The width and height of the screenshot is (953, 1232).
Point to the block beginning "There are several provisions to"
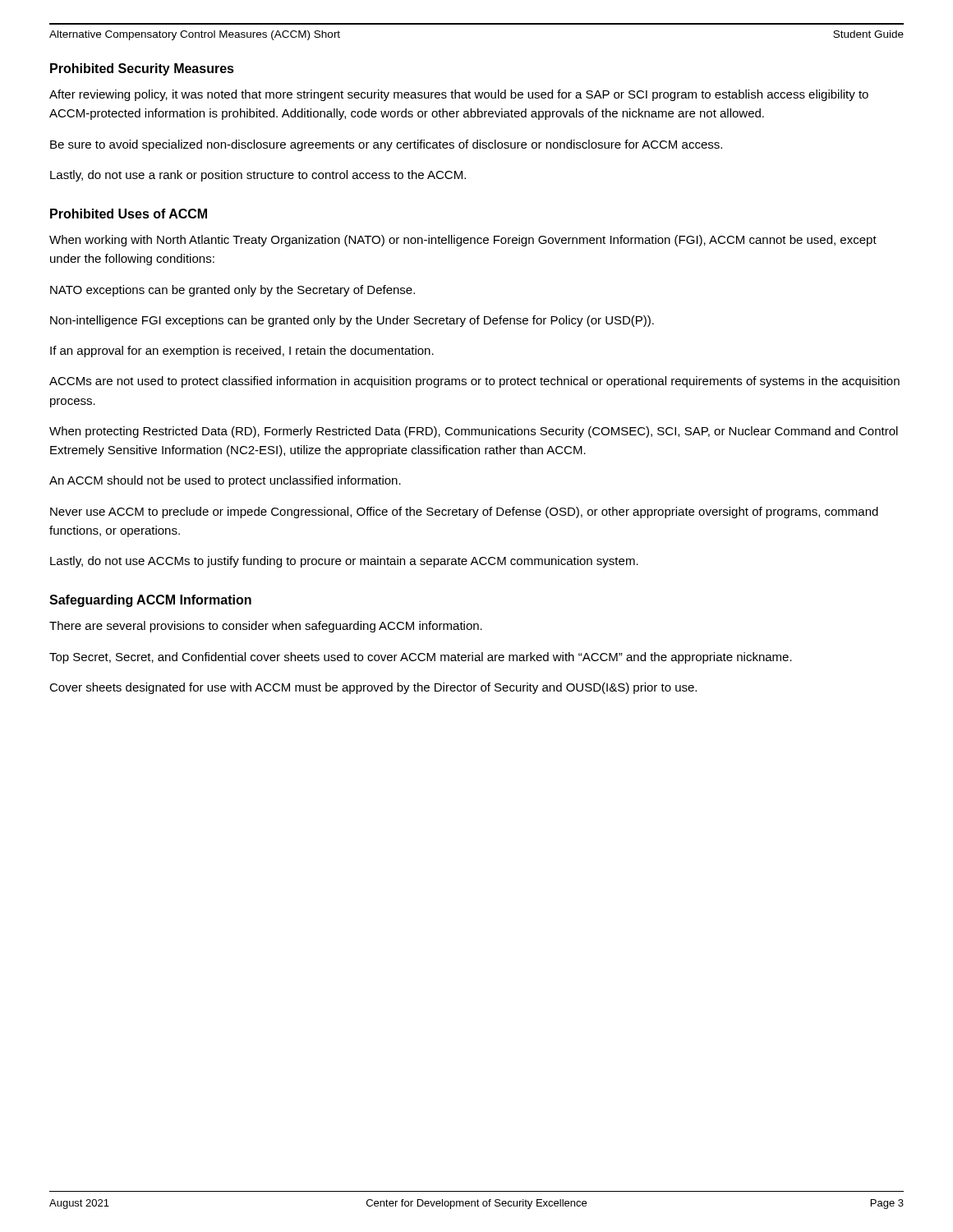tap(266, 626)
